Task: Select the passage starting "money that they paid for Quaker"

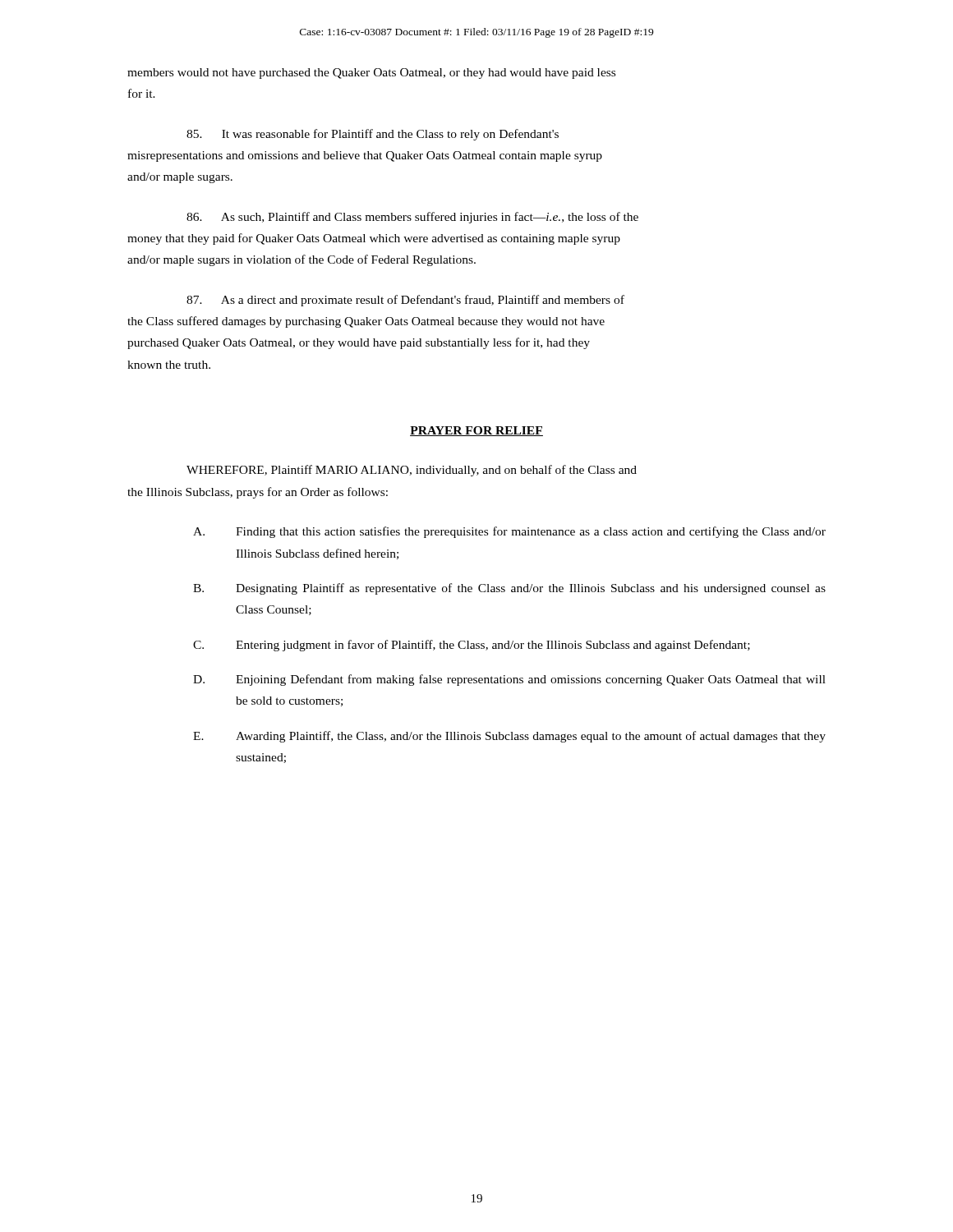Action: (x=374, y=238)
